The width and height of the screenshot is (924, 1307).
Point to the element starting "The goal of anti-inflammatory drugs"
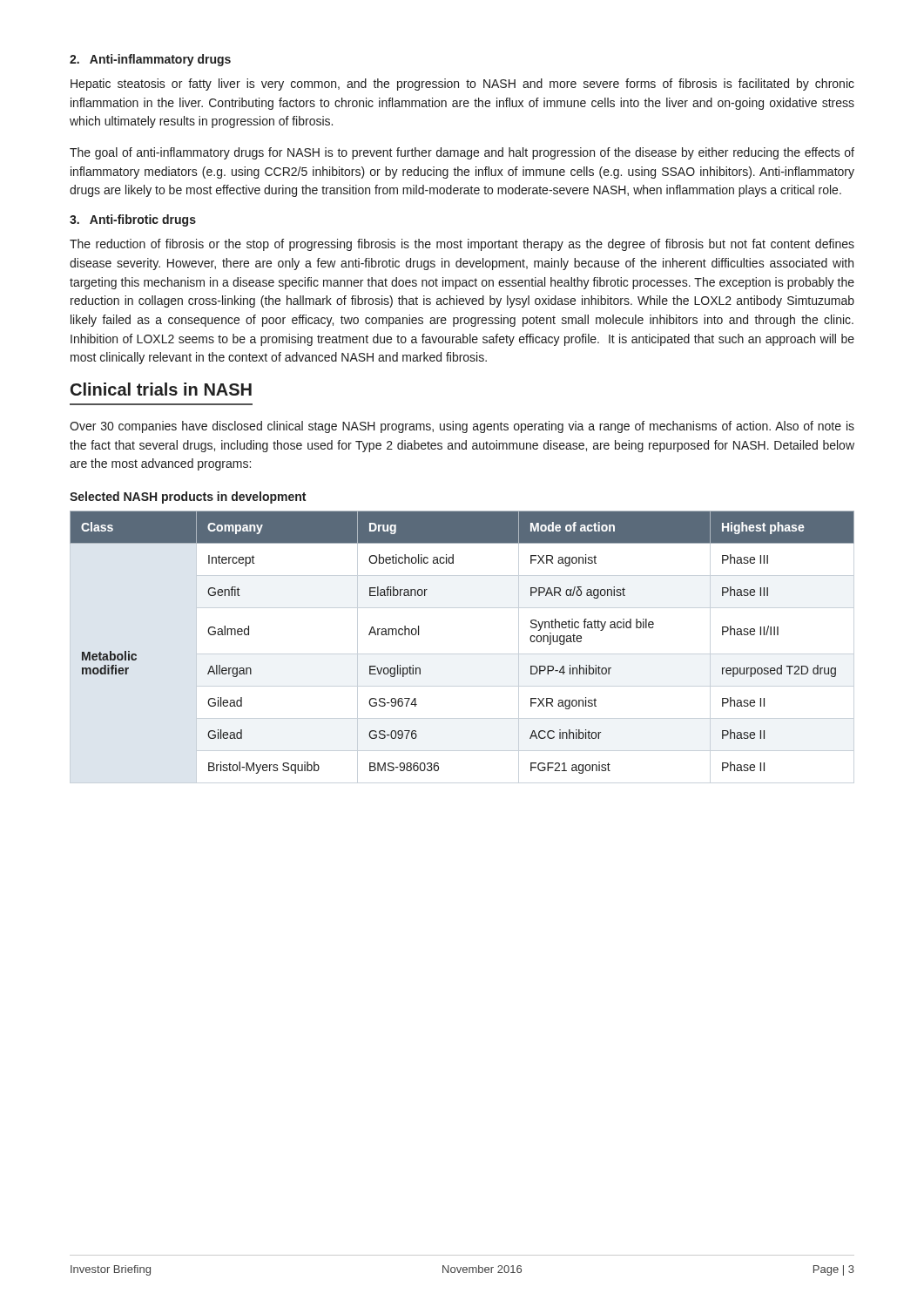pos(462,171)
